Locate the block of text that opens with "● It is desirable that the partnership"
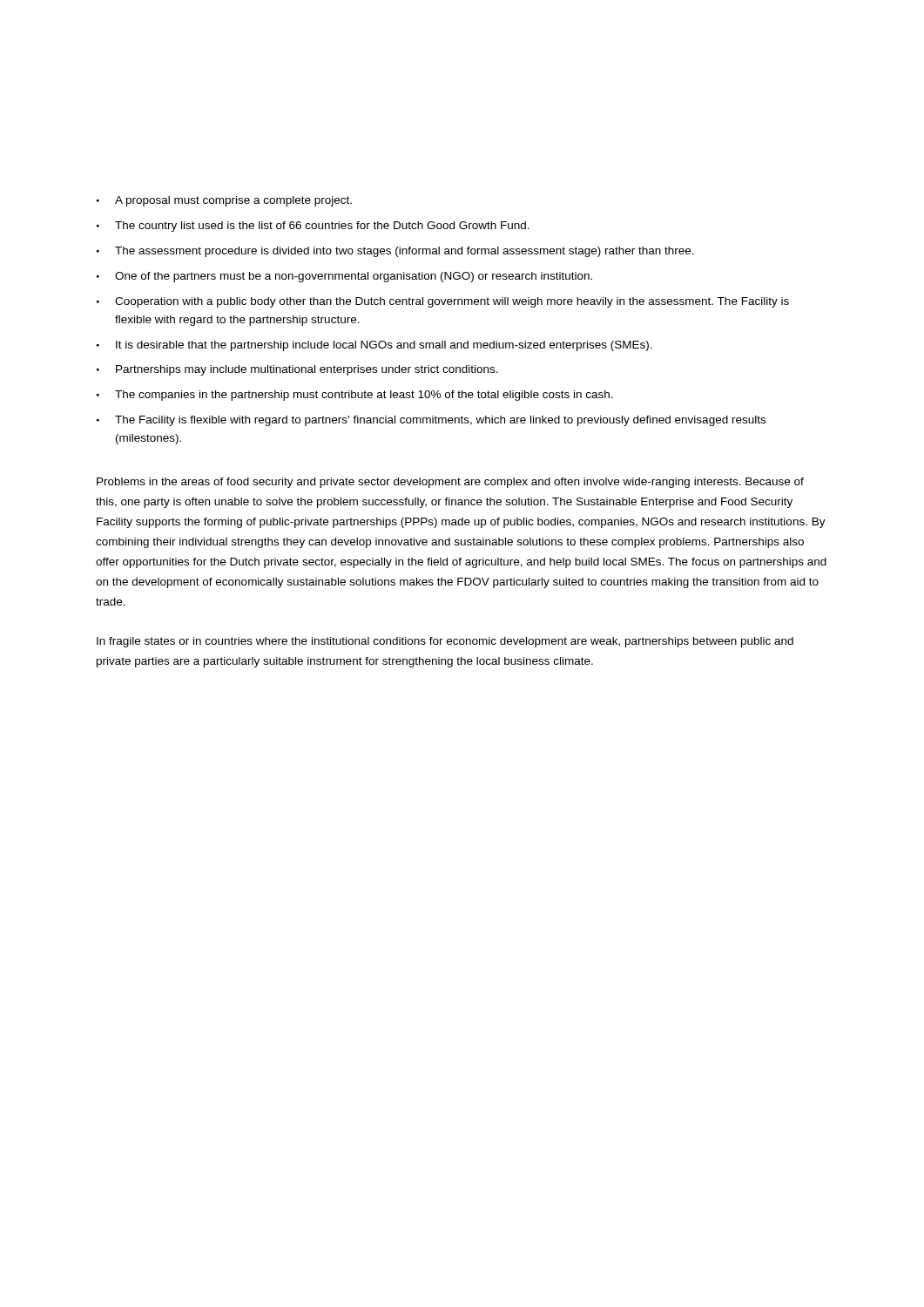 [462, 345]
